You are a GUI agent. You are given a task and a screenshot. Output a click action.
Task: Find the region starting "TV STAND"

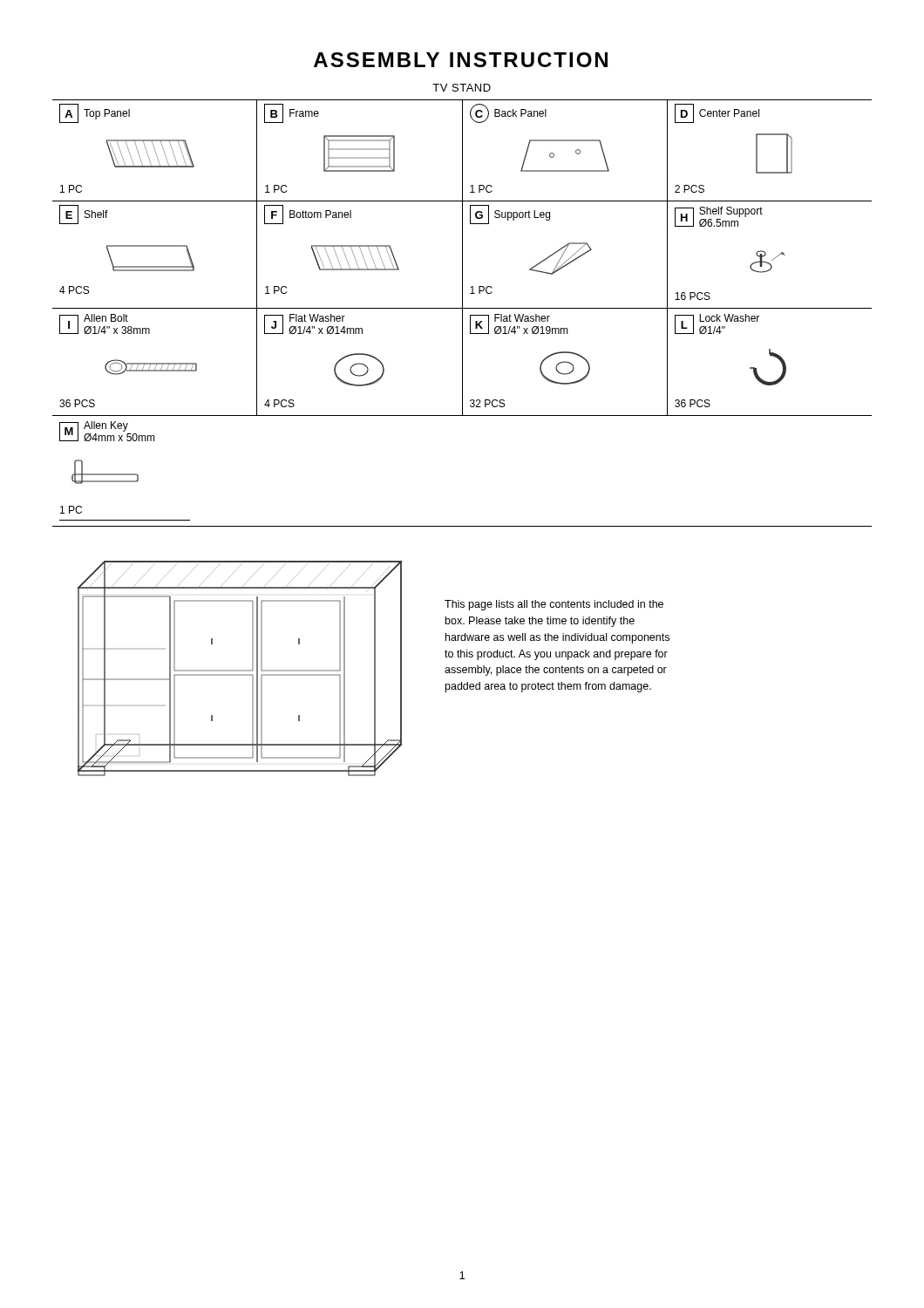click(x=462, y=88)
